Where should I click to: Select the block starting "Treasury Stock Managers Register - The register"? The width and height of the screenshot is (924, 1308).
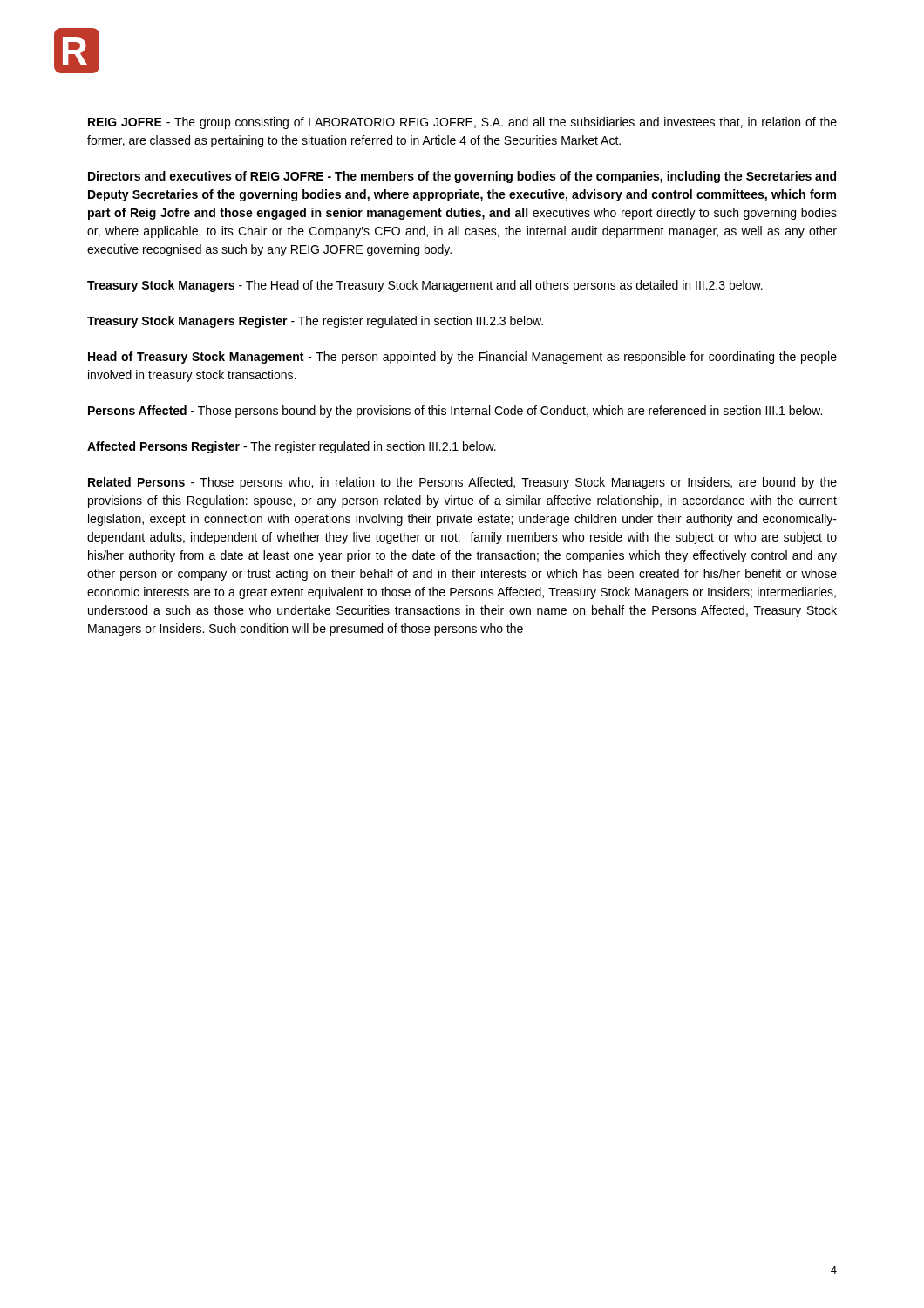pos(316,321)
